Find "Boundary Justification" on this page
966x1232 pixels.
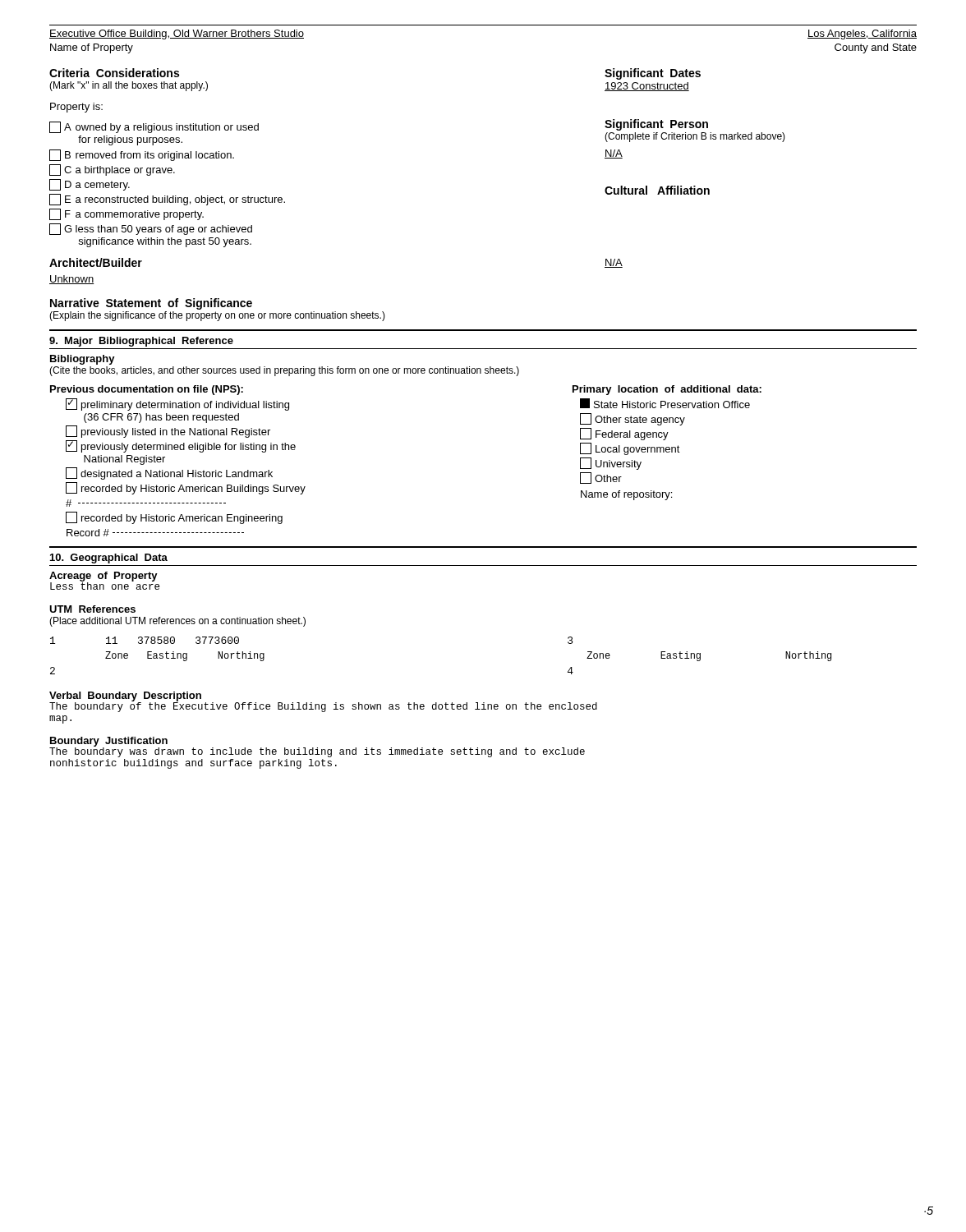pyautogui.click(x=109, y=740)
